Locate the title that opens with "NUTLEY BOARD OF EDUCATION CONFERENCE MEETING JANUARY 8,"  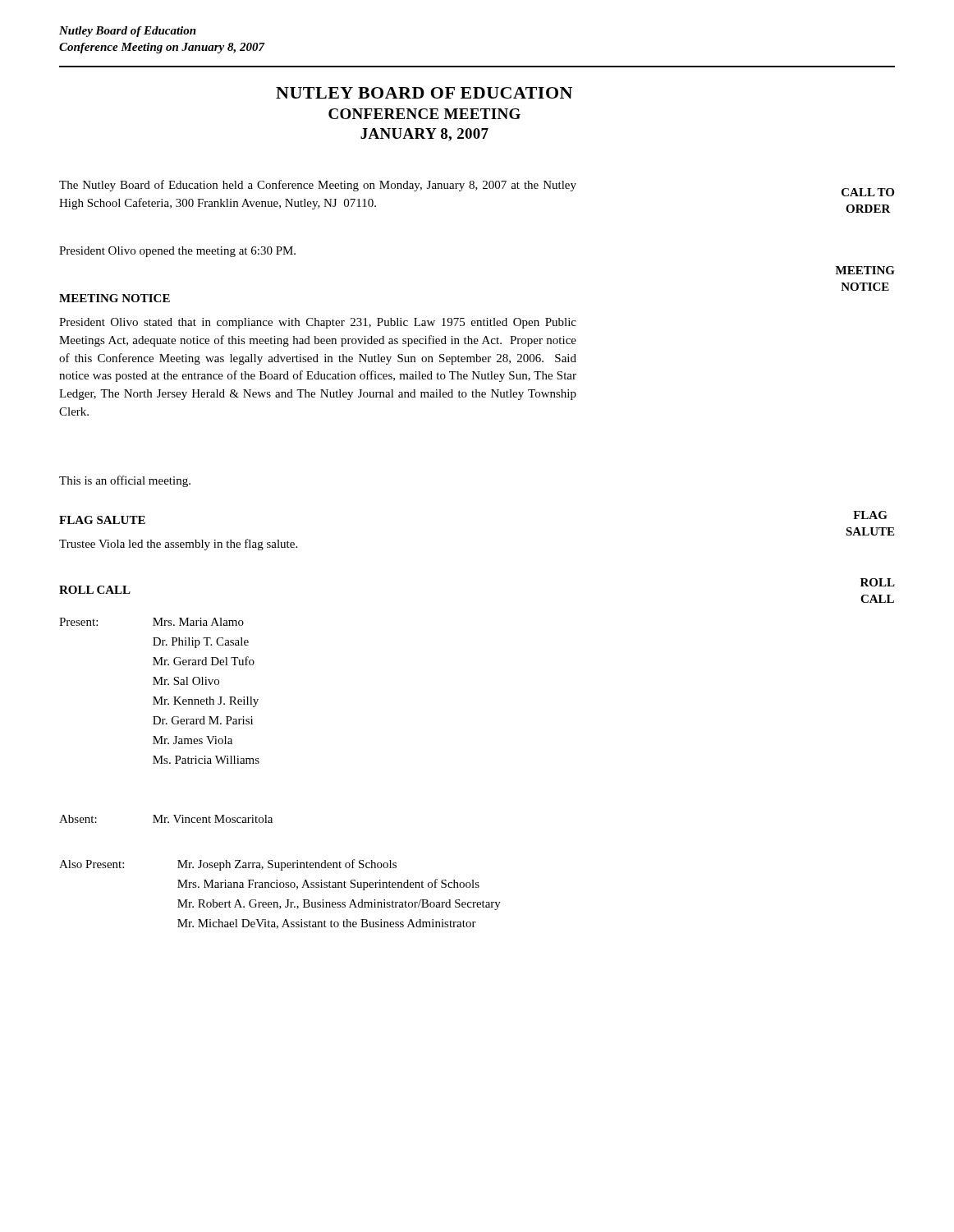[424, 113]
